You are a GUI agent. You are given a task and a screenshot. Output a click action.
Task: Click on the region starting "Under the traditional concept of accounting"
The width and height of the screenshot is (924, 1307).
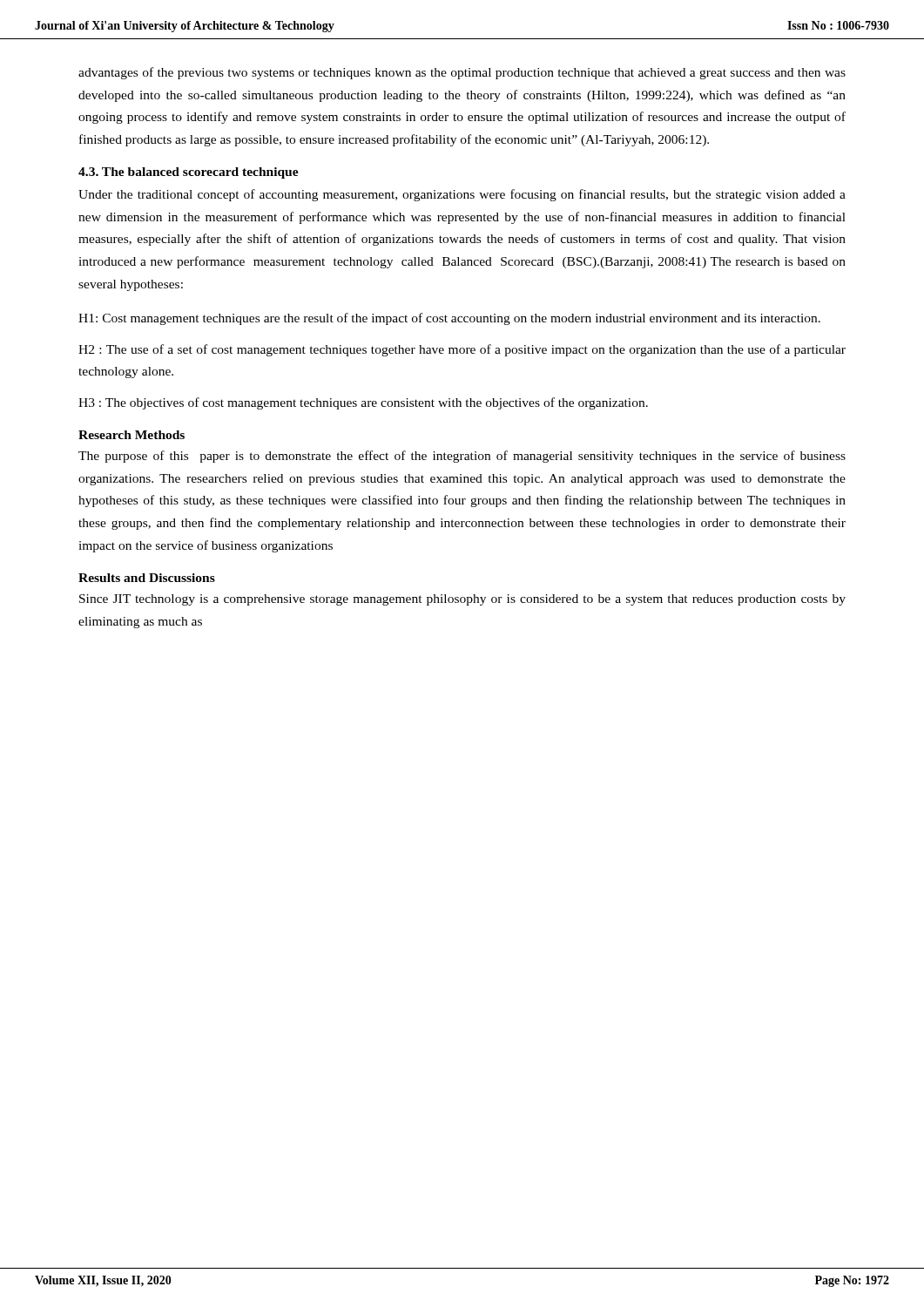pyautogui.click(x=462, y=239)
